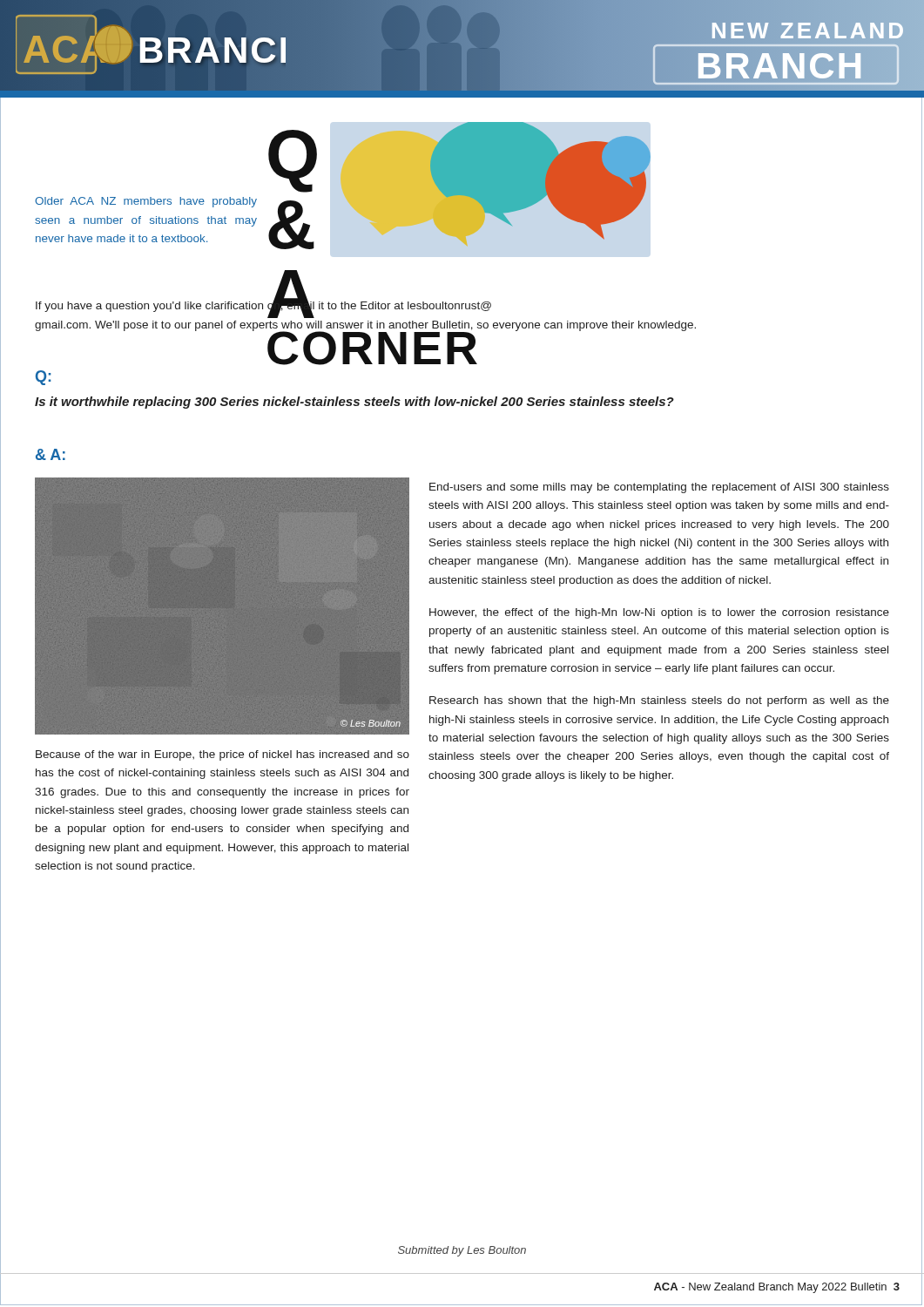Locate the block of text that opens with "Is it worthwhile replacing"
Viewport: 924px width, 1307px height.
click(354, 401)
